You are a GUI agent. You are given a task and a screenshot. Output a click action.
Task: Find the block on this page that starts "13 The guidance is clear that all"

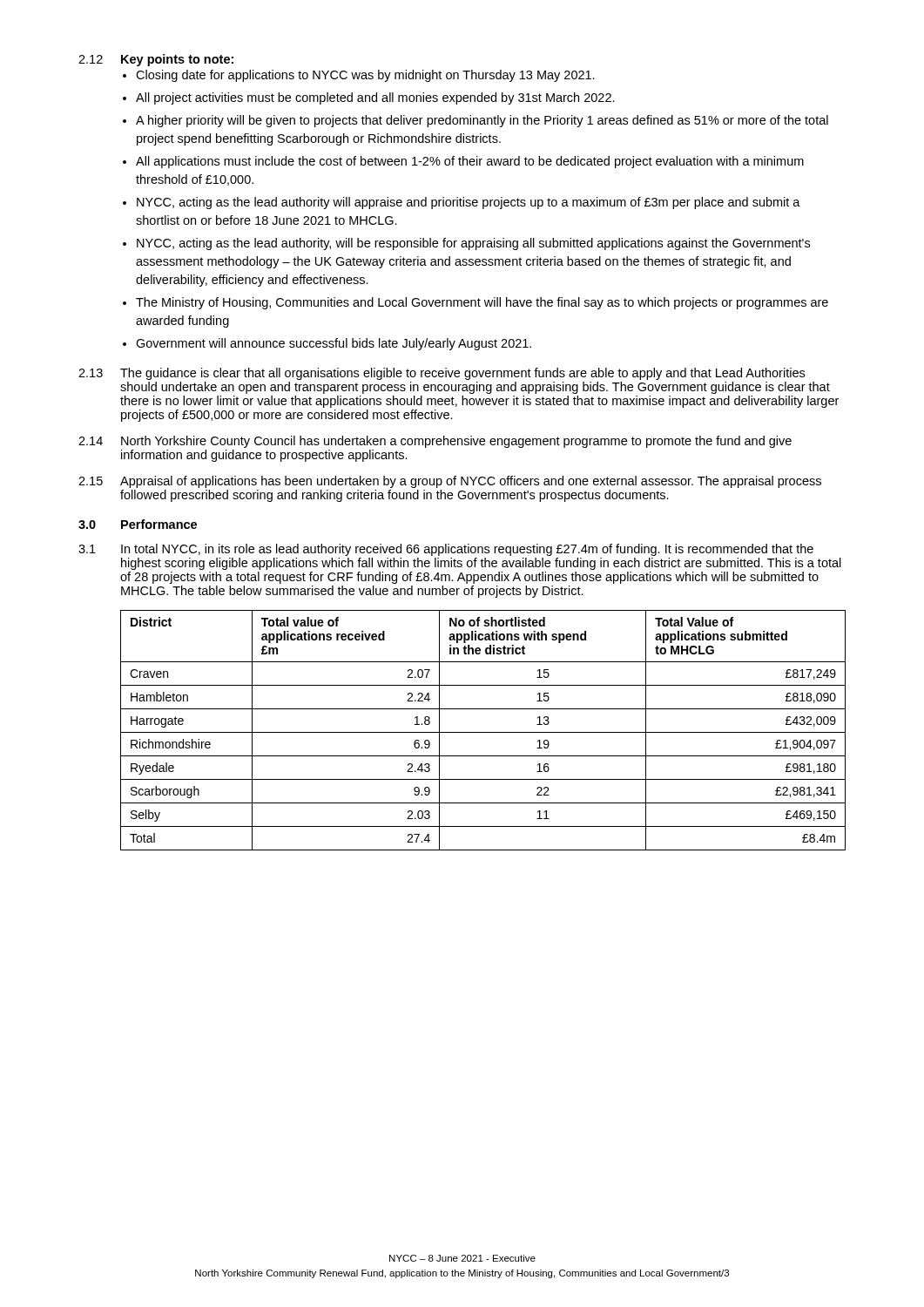pyautogui.click(x=460, y=394)
